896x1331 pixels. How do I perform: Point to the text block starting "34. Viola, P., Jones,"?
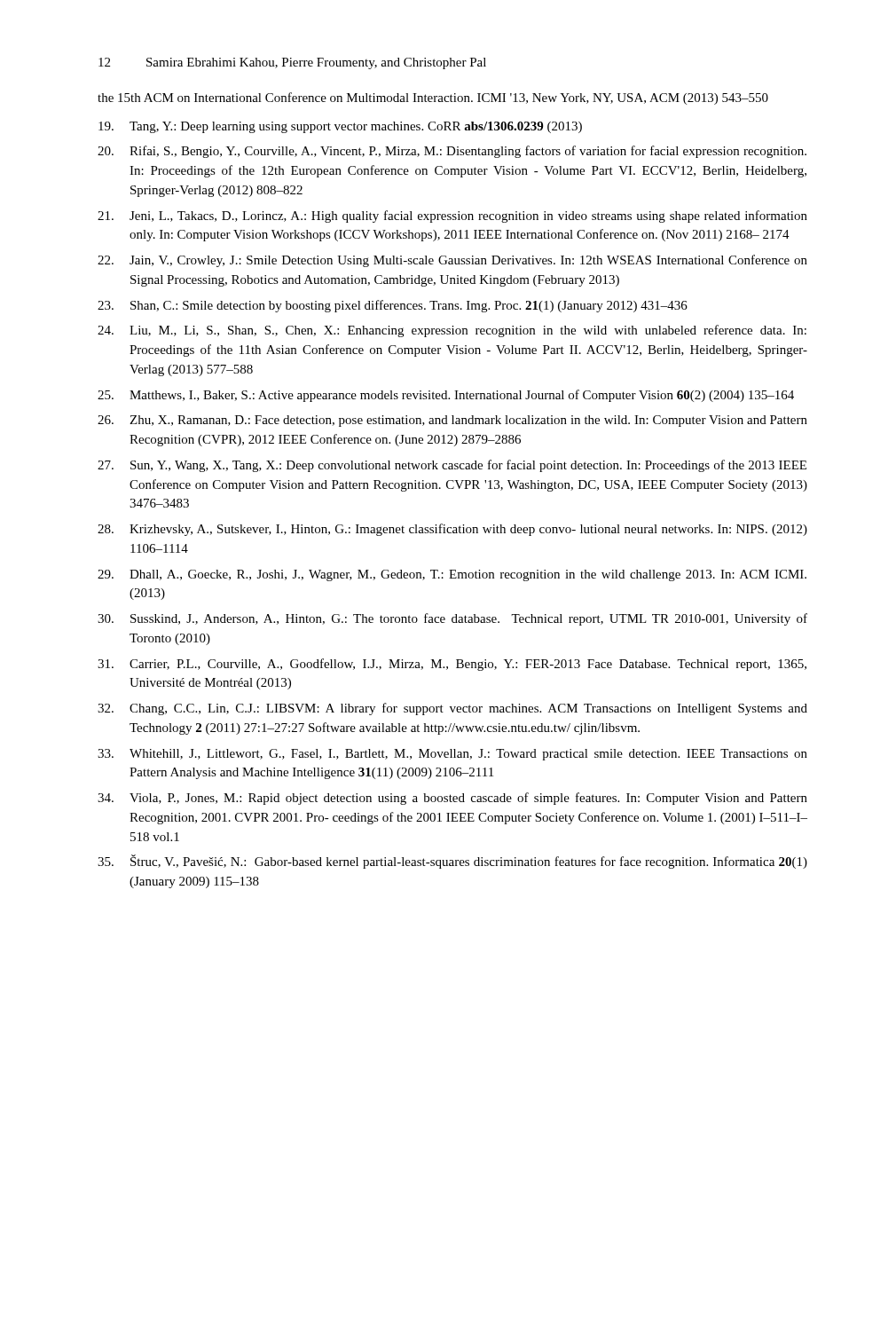pyautogui.click(x=452, y=818)
